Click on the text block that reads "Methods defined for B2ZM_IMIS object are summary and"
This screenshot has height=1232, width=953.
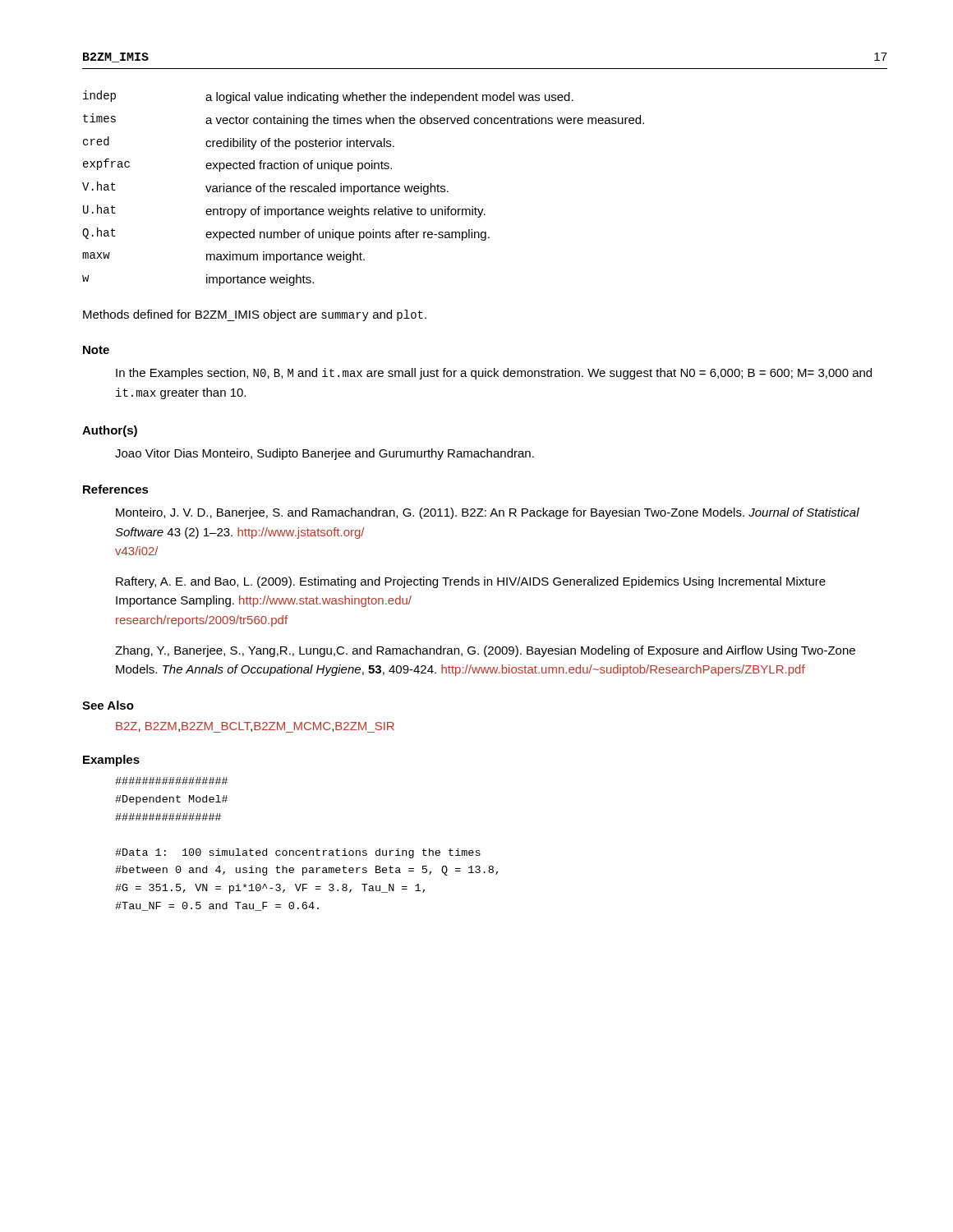pyautogui.click(x=255, y=314)
